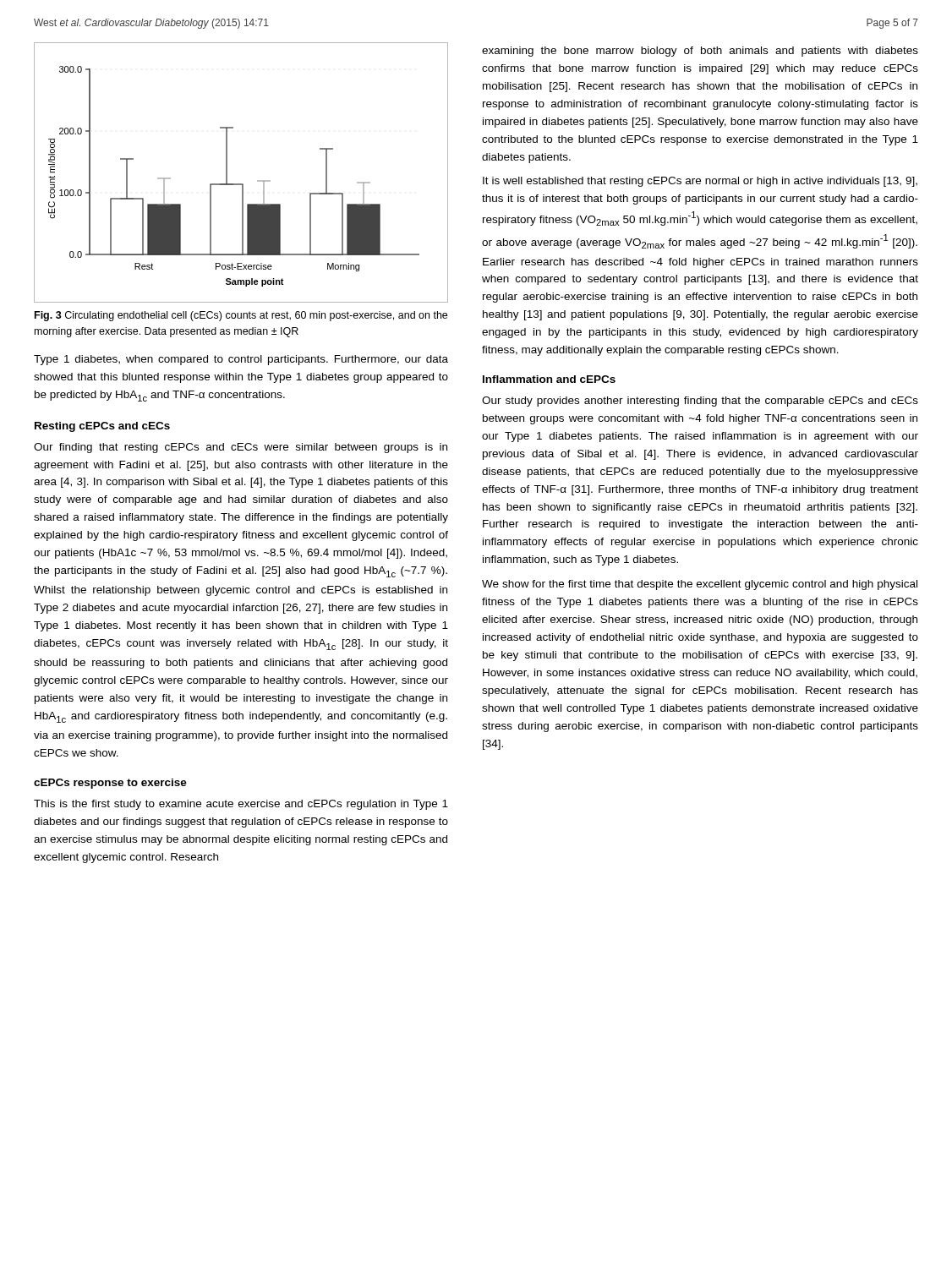Select the bar chart
The image size is (952, 1268).
(x=241, y=172)
